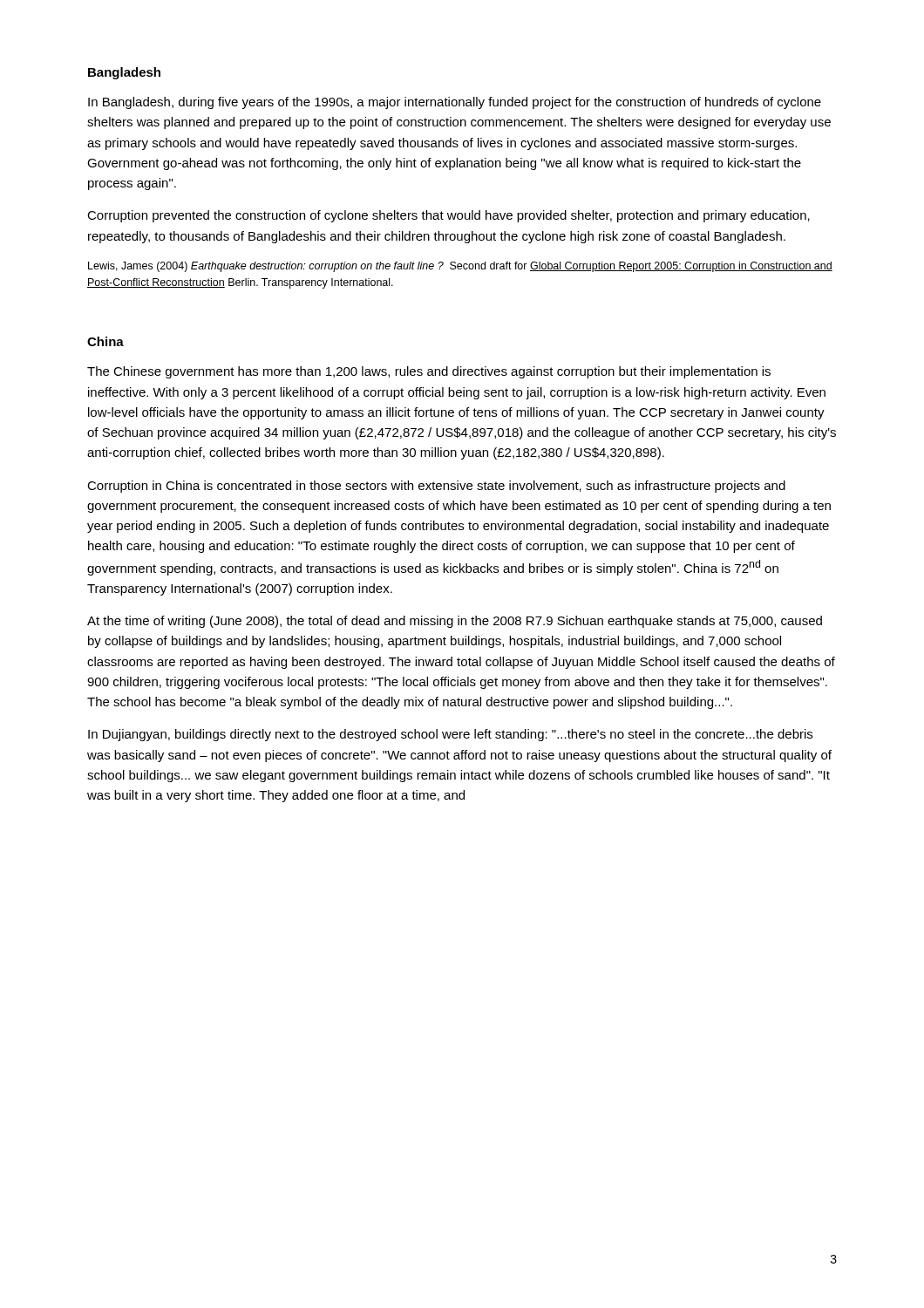This screenshot has height=1308, width=924.
Task: Locate the region starting "In Bangladesh, during five"
Action: (459, 142)
